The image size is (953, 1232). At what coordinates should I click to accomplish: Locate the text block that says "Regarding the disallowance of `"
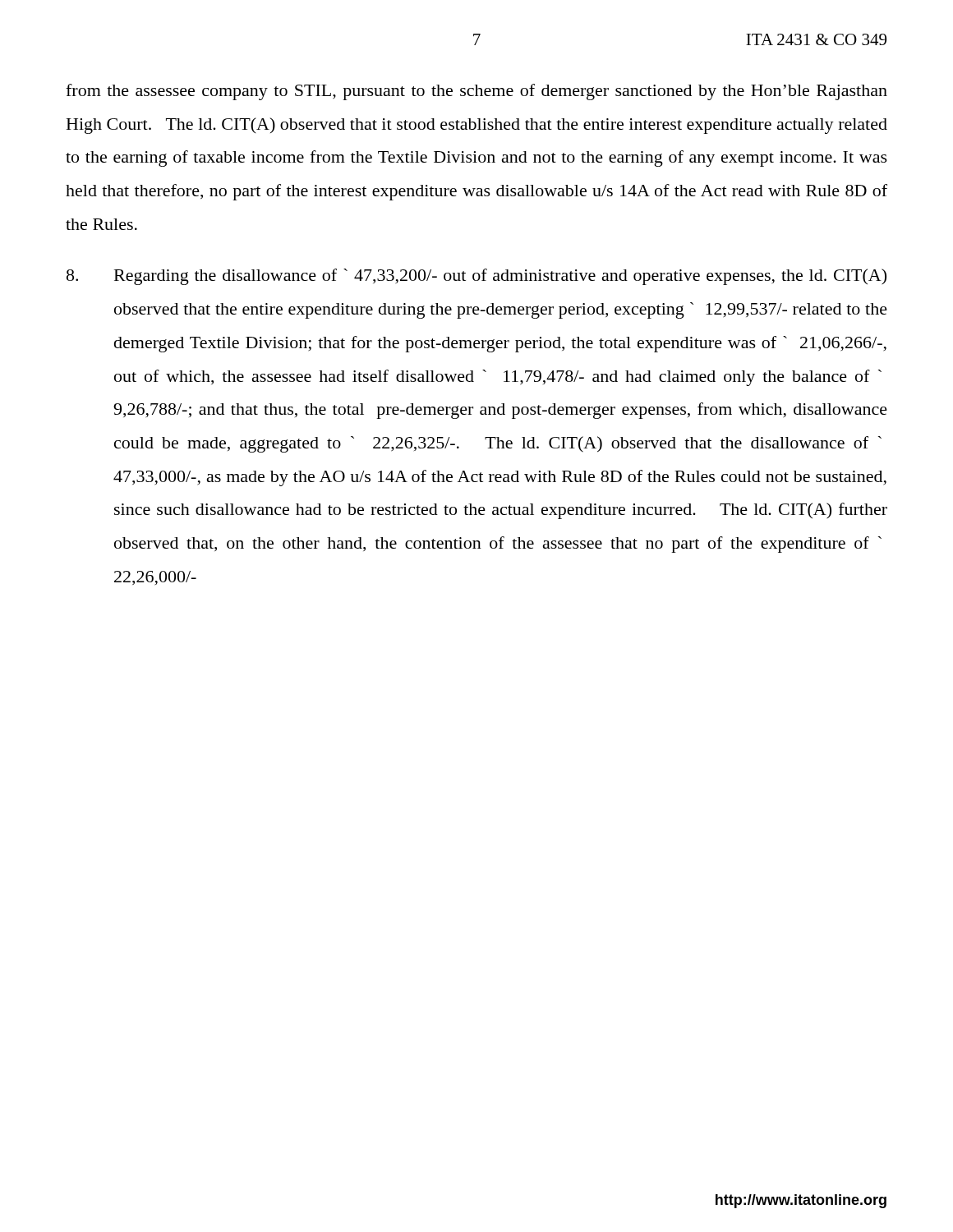pyautogui.click(x=476, y=277)
